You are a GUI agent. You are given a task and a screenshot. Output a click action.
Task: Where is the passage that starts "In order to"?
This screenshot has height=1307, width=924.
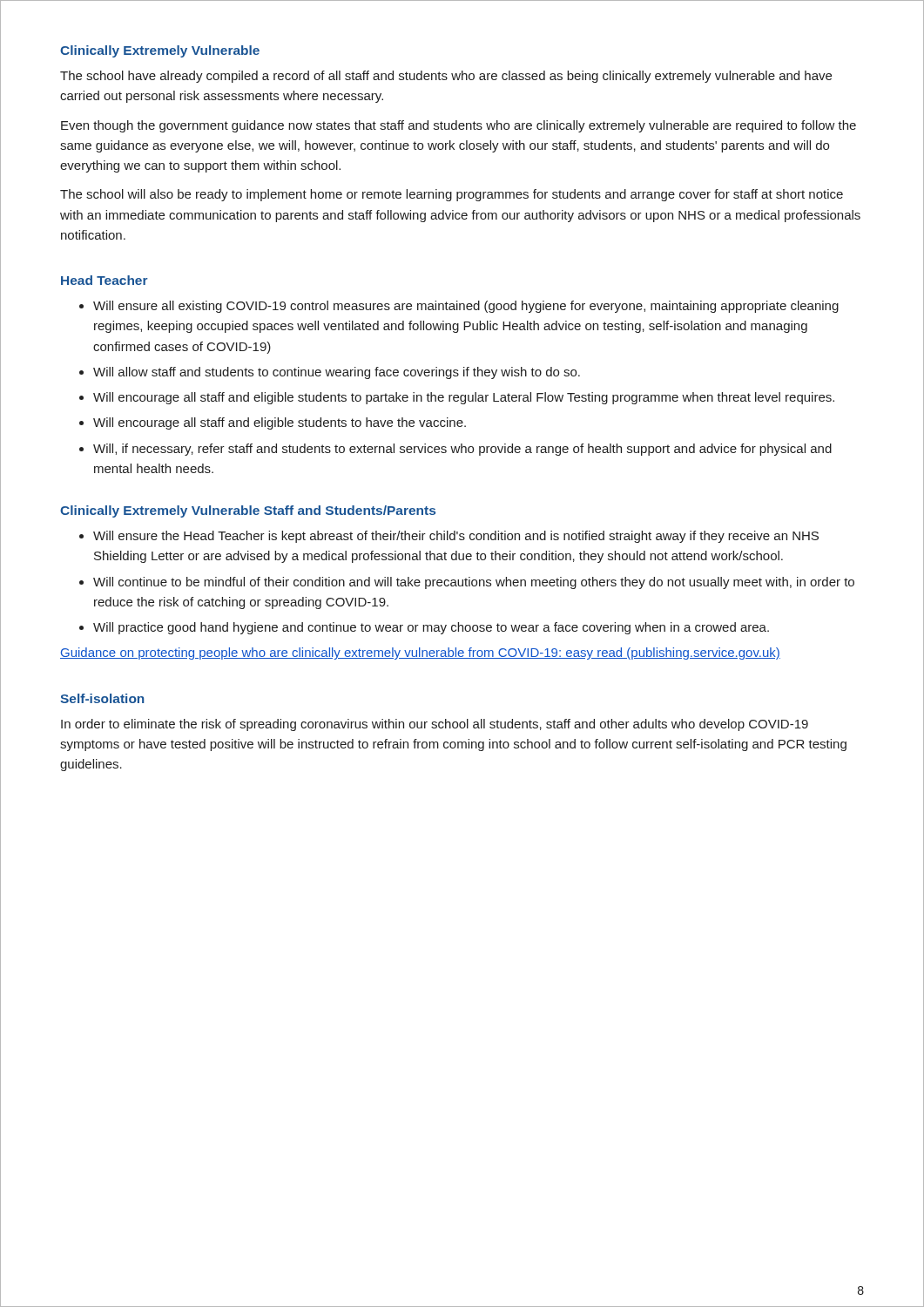454,743
